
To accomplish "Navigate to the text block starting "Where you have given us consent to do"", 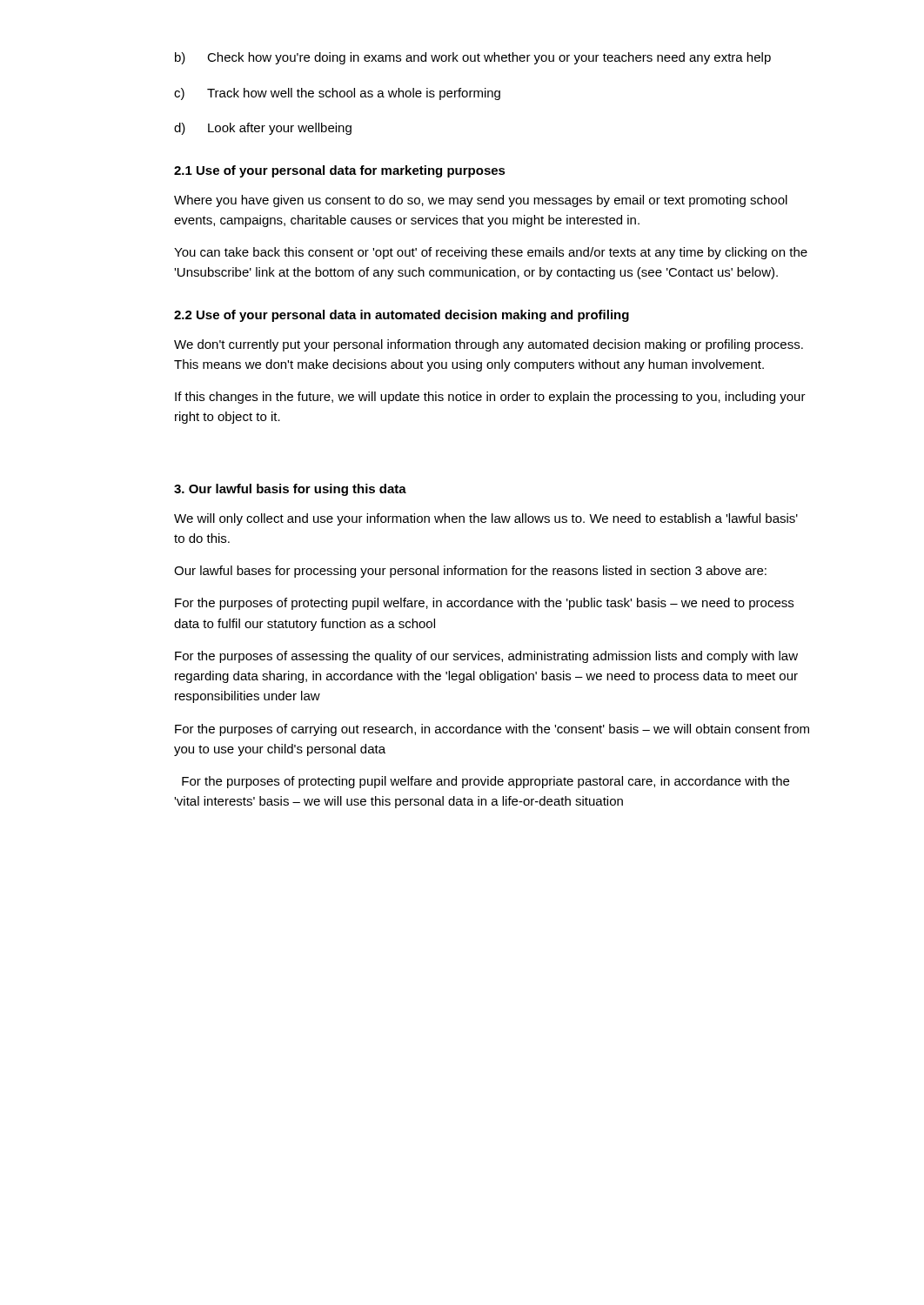I will (x=481, y=209).
